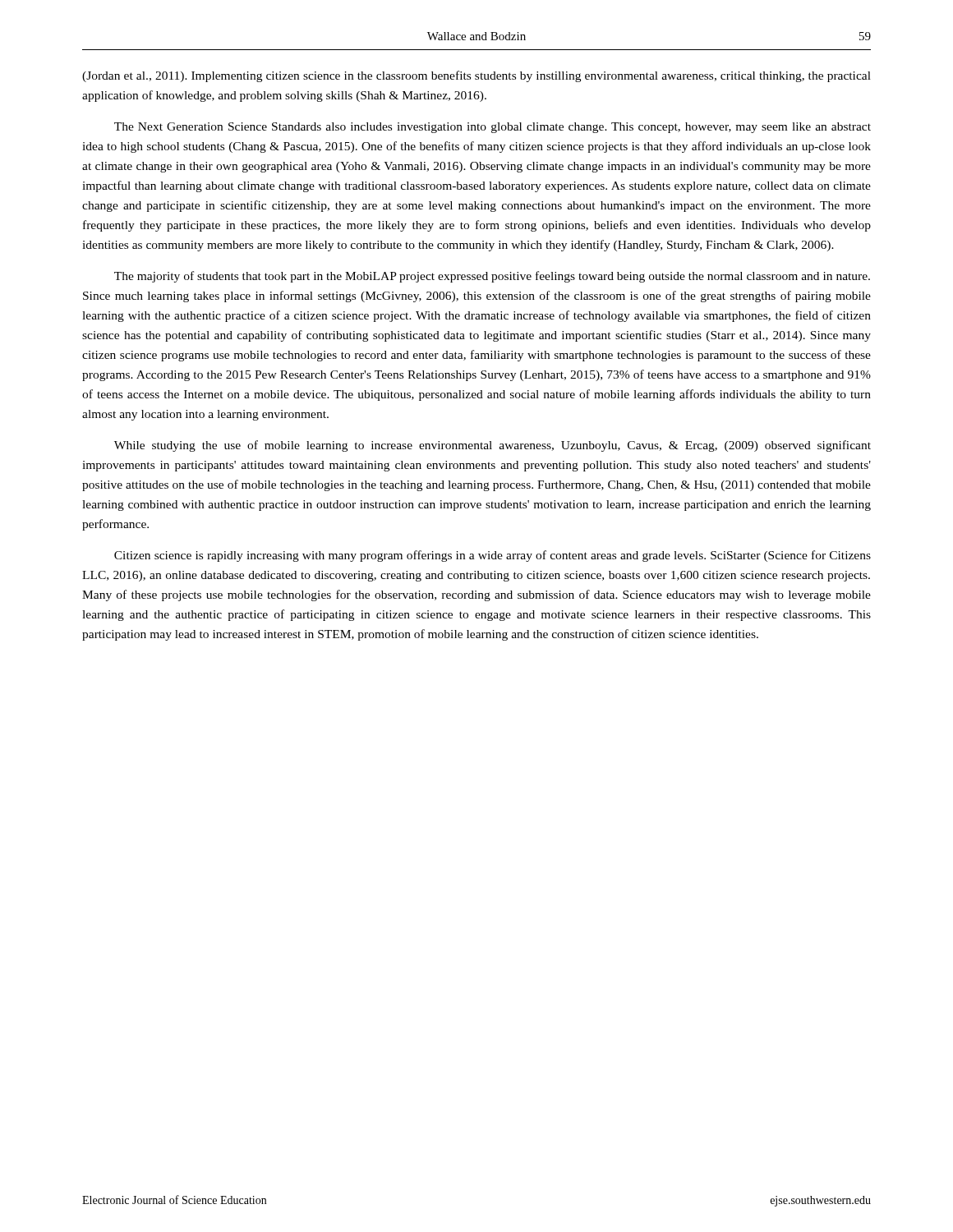Find the region starting "Citizen science is rapidly increasing with many"
The height and width of the screenshot is (1232, 953).
476,595
